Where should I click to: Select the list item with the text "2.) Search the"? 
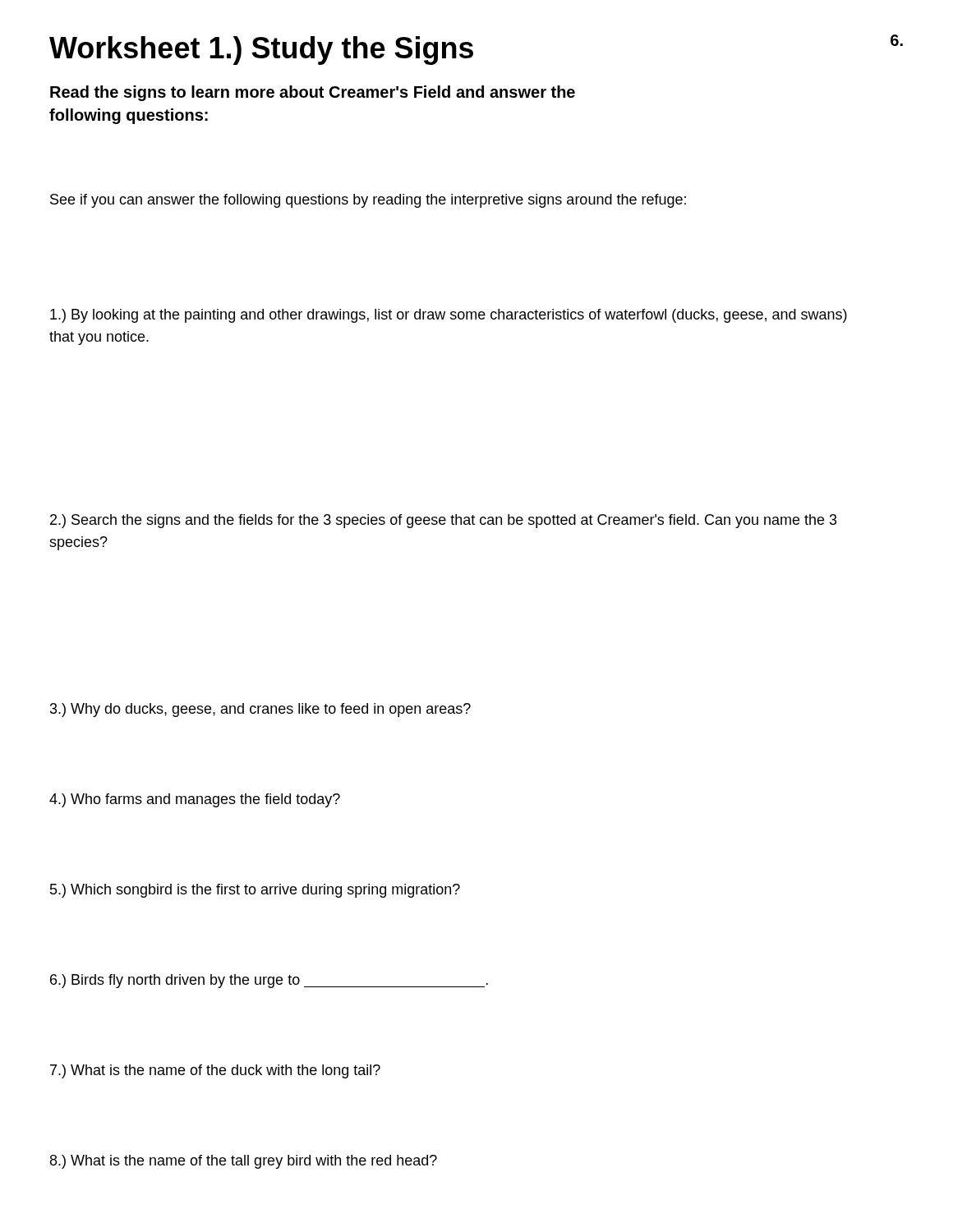[x=443, y=531]
